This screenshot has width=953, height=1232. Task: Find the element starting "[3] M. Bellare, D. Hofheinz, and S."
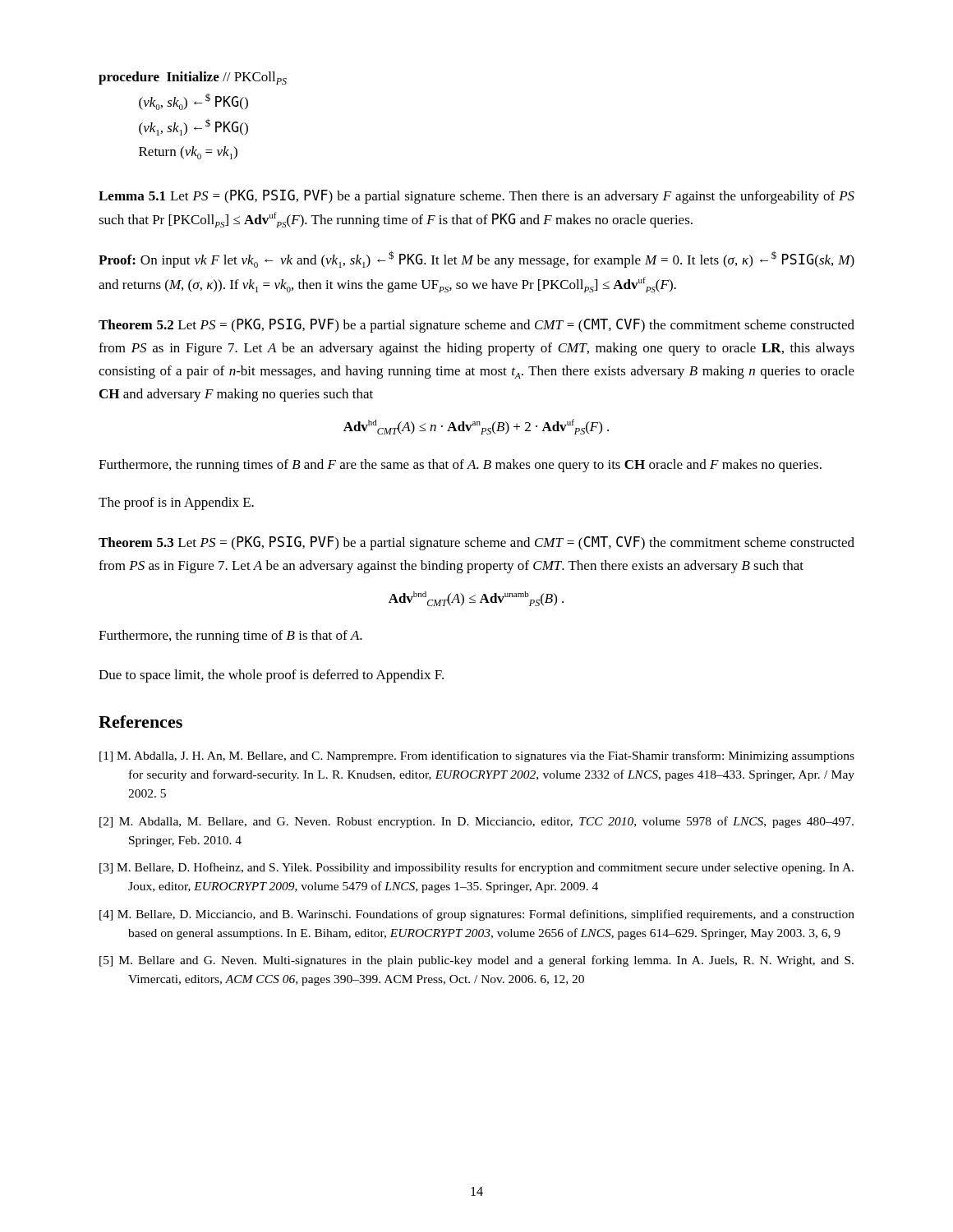click(476, 877)
